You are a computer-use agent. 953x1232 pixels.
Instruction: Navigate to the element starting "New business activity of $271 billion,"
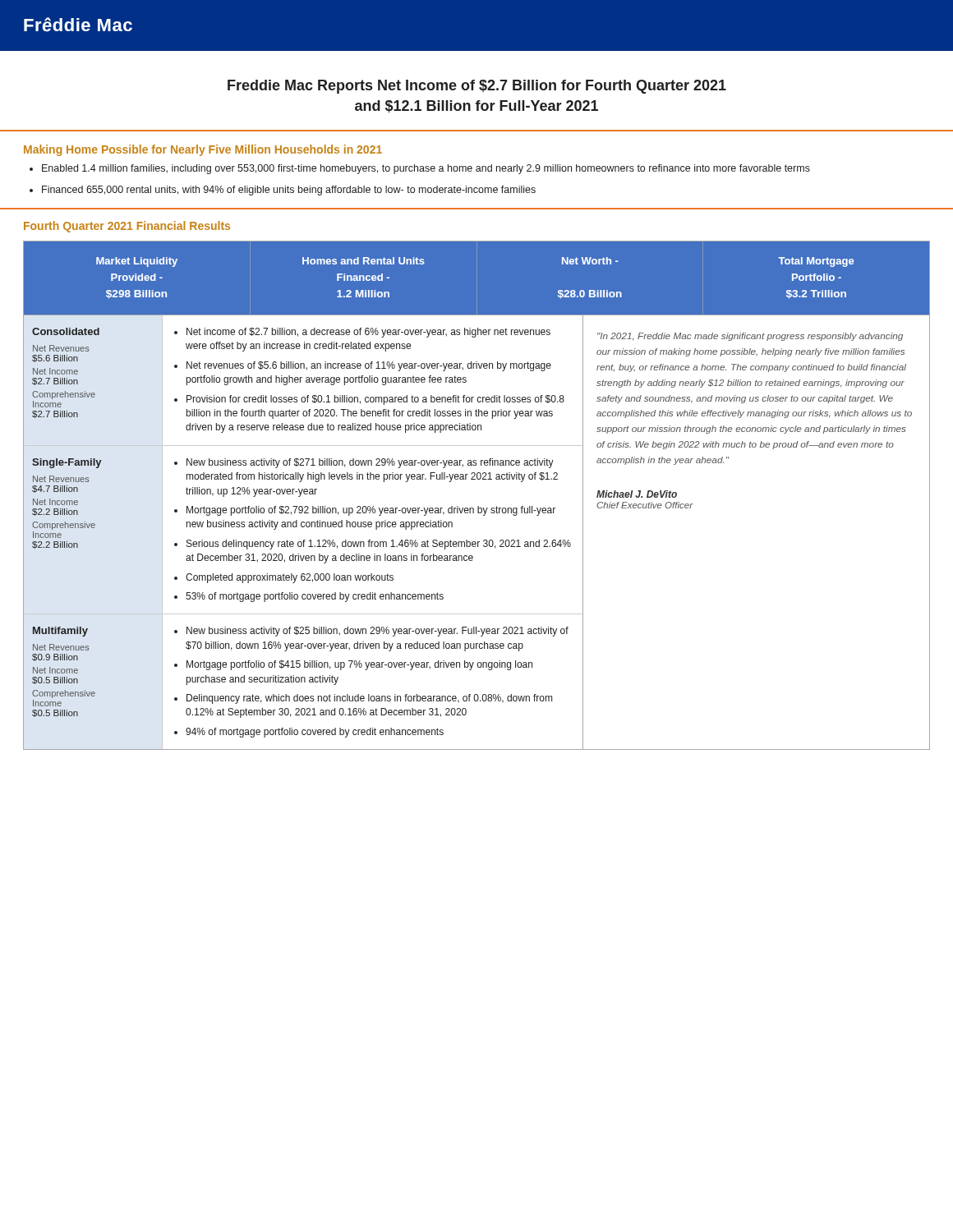pos(378,477)
